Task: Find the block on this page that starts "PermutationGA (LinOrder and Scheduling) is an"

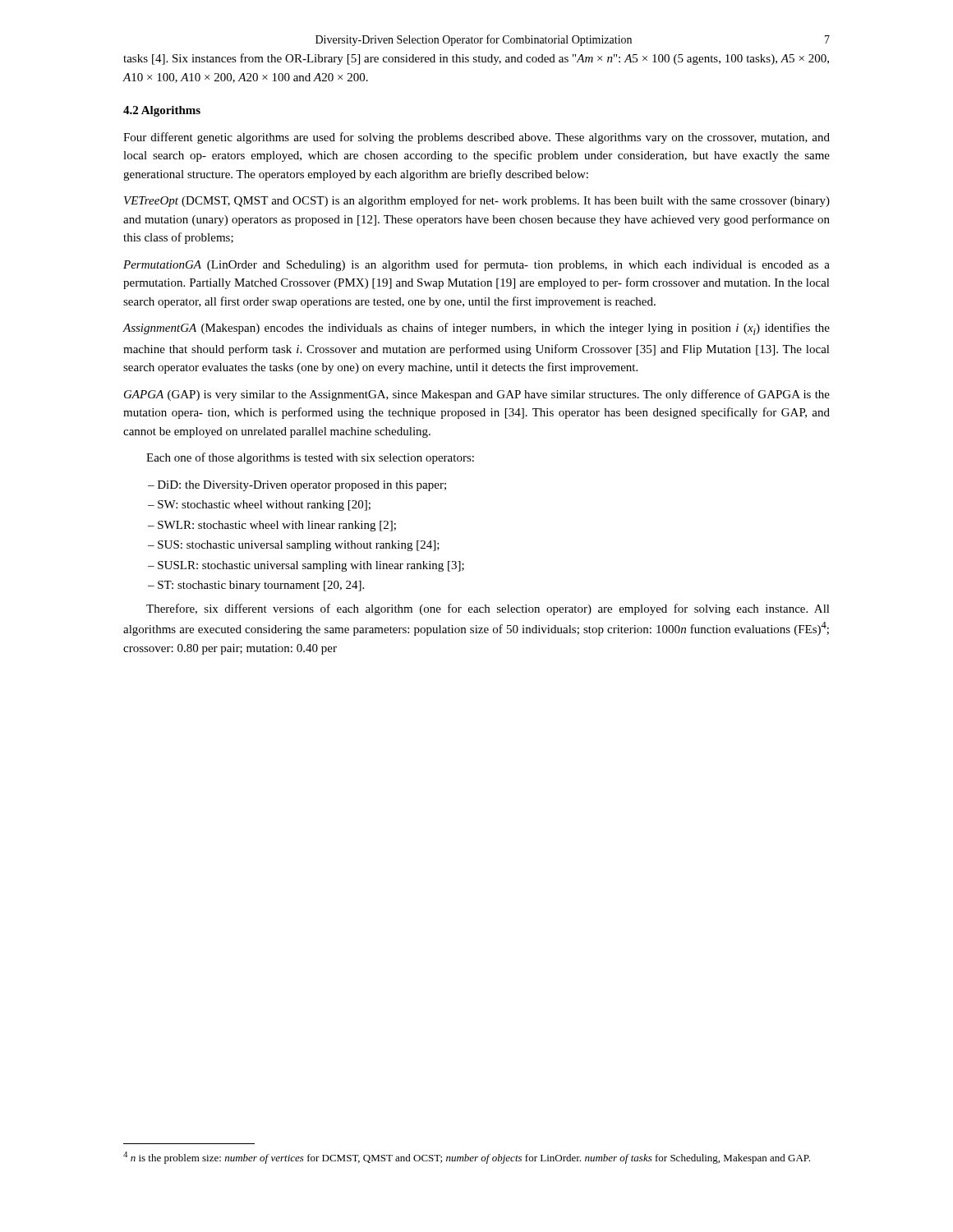Action: point(476,283)
